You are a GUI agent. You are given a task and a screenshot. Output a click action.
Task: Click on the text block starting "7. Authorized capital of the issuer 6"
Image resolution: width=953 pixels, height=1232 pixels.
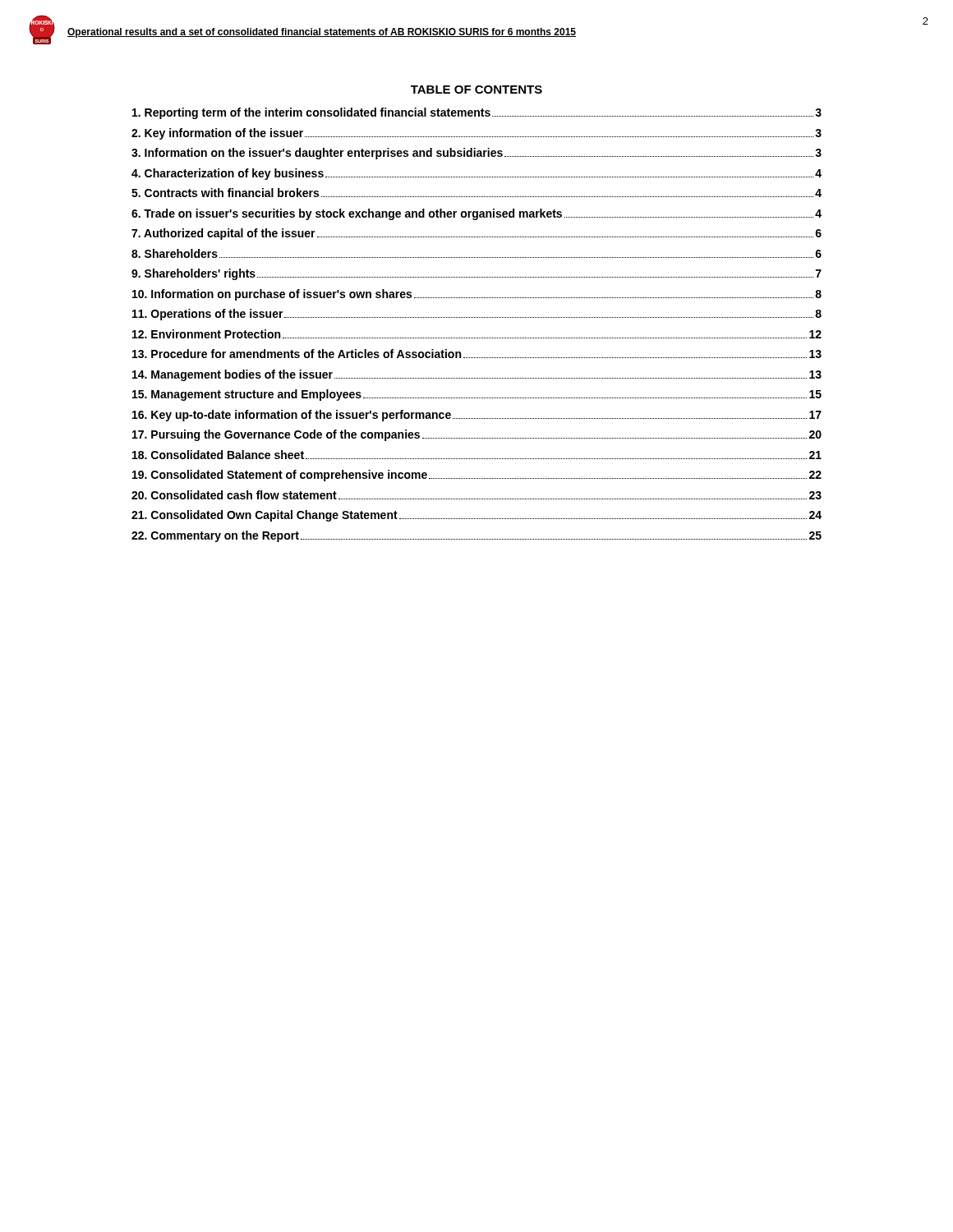pyautogui.click(x=476, y=233)
